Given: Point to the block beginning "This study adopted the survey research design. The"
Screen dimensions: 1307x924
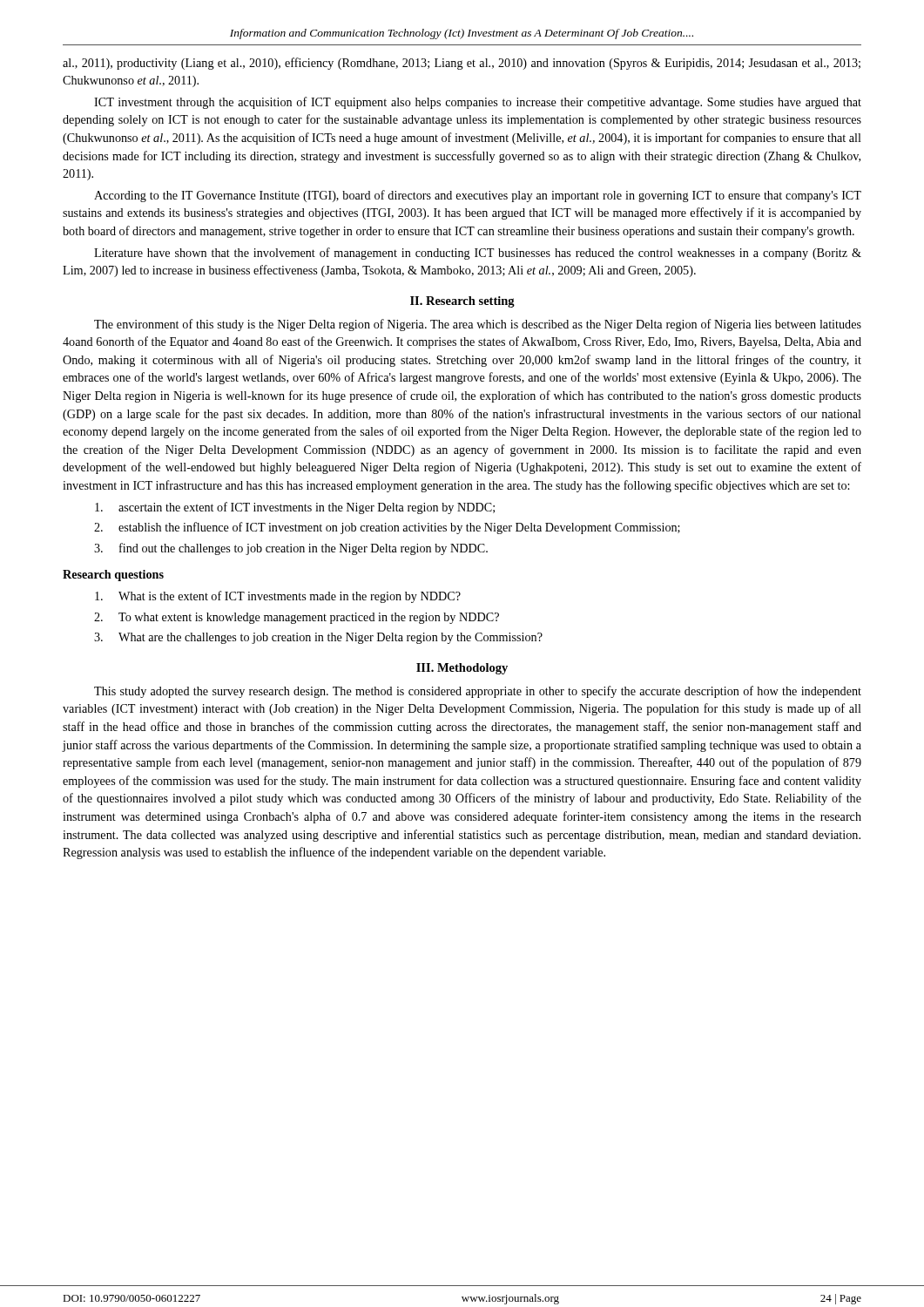Looking at the screenshot, I should [x=462, y=772].
